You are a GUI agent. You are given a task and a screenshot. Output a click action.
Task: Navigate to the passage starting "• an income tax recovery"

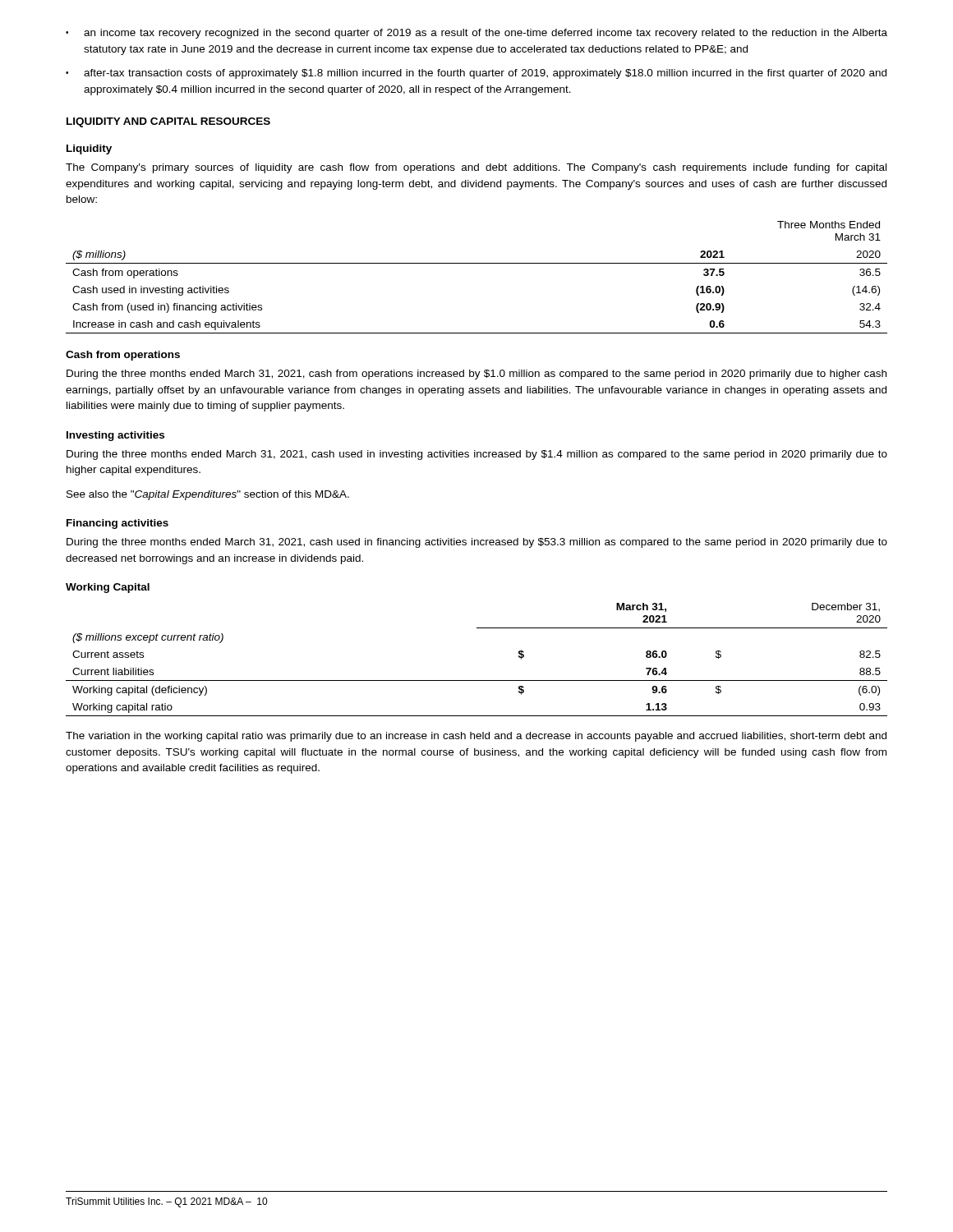tap(476, 41)
